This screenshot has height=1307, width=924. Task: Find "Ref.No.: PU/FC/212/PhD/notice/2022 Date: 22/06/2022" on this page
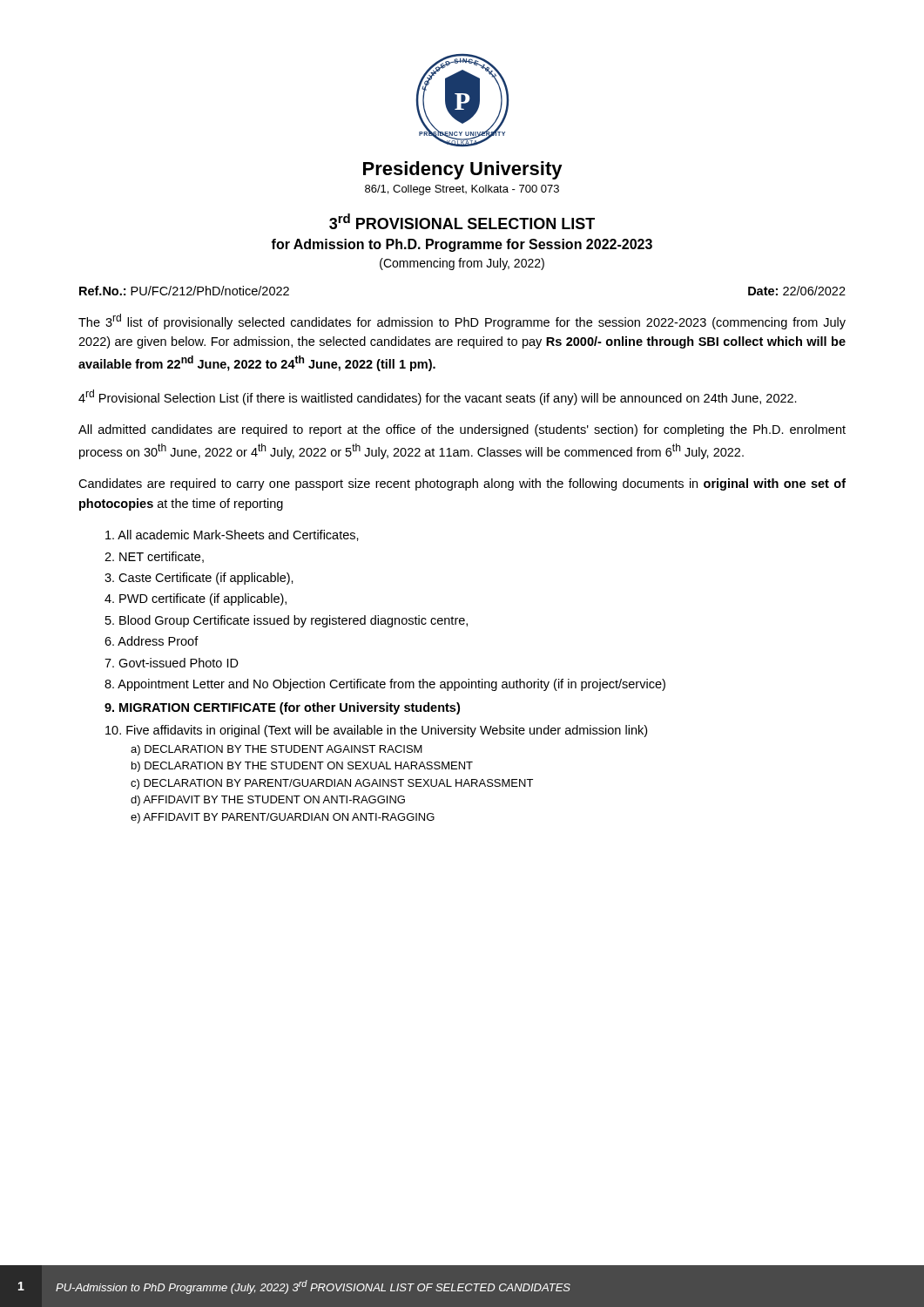coord(182,291)
